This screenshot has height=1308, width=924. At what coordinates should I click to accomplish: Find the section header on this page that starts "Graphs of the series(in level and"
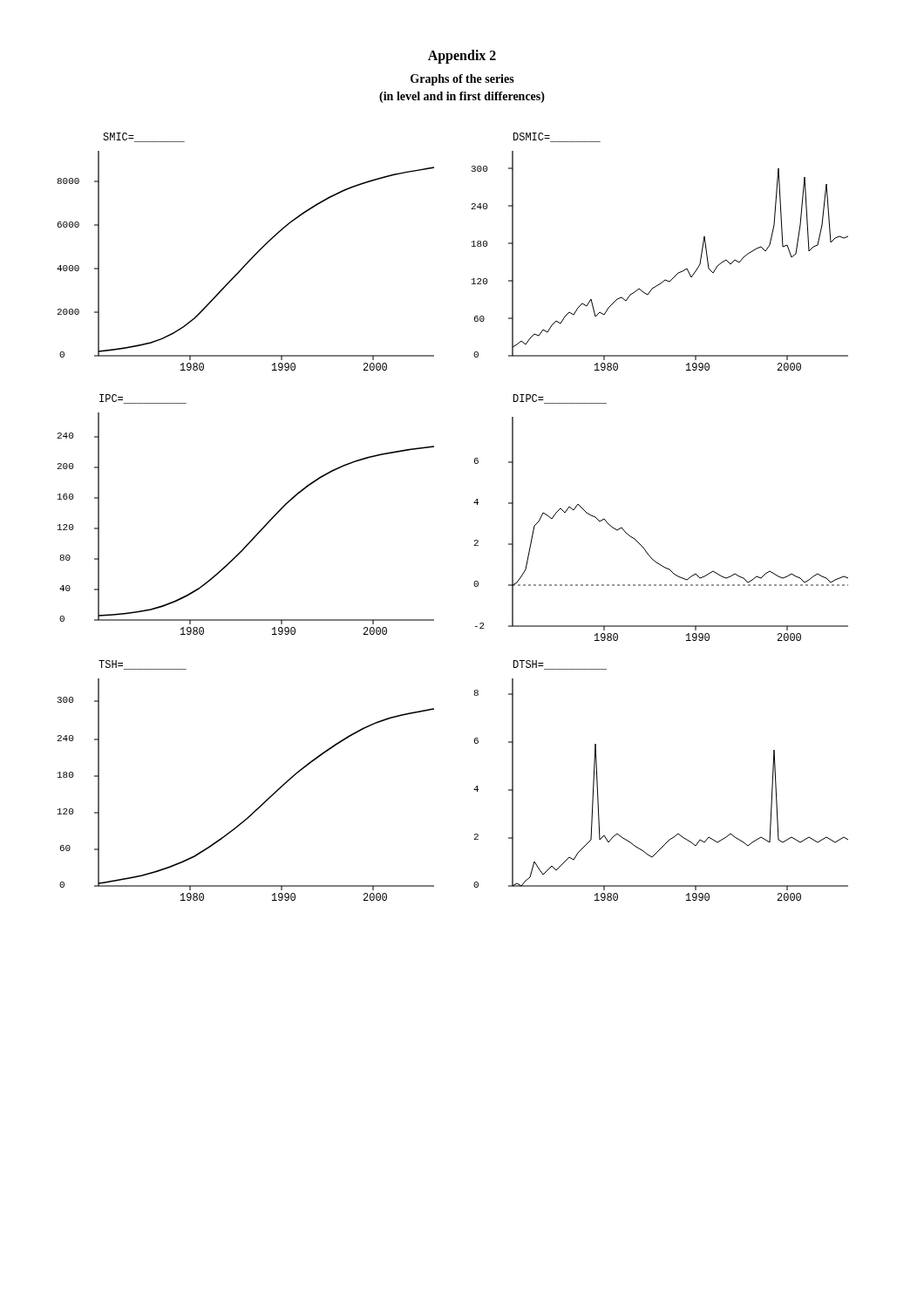tap(462, 87)
